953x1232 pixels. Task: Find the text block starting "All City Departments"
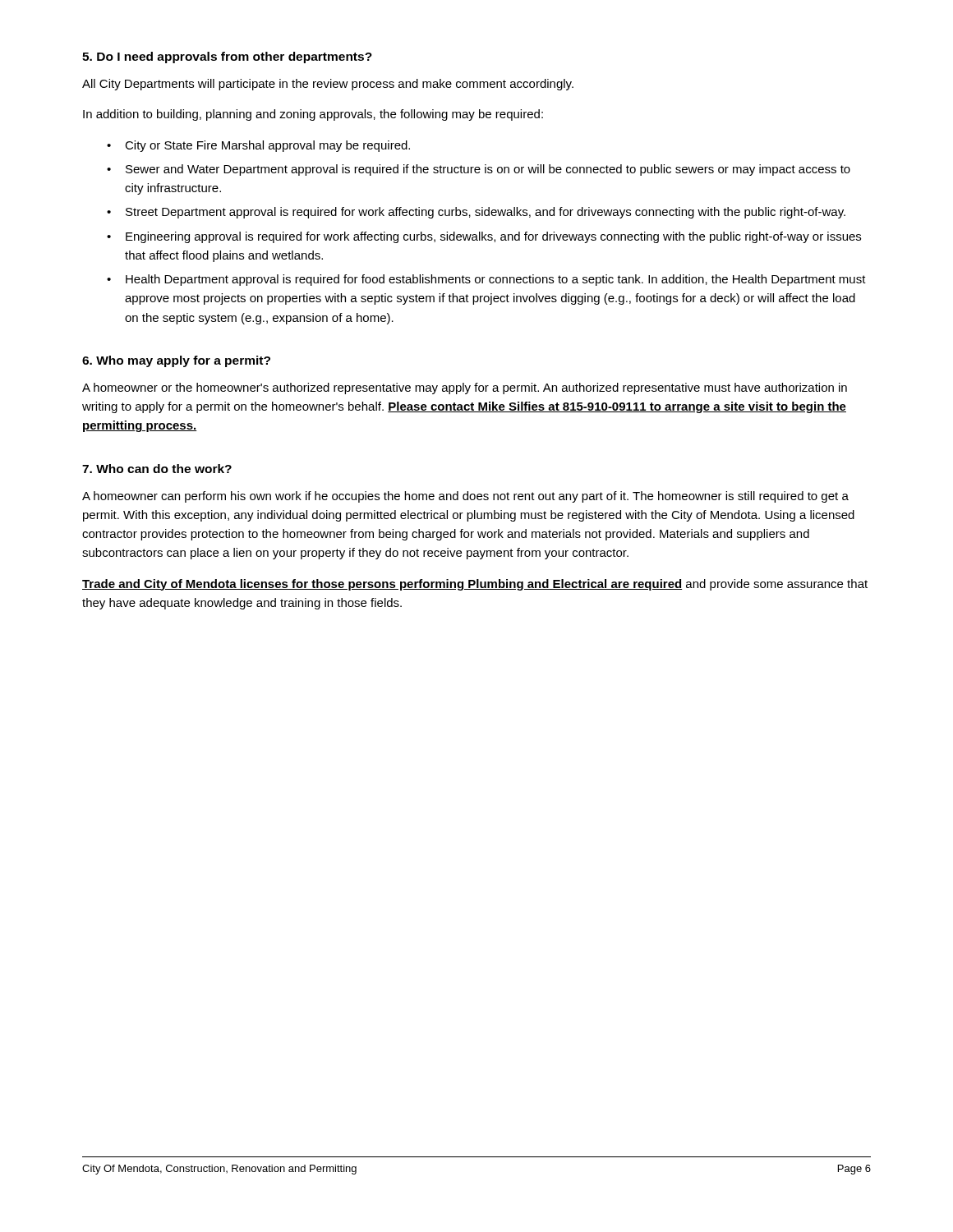pyautogui.click(x=328, y=83)
